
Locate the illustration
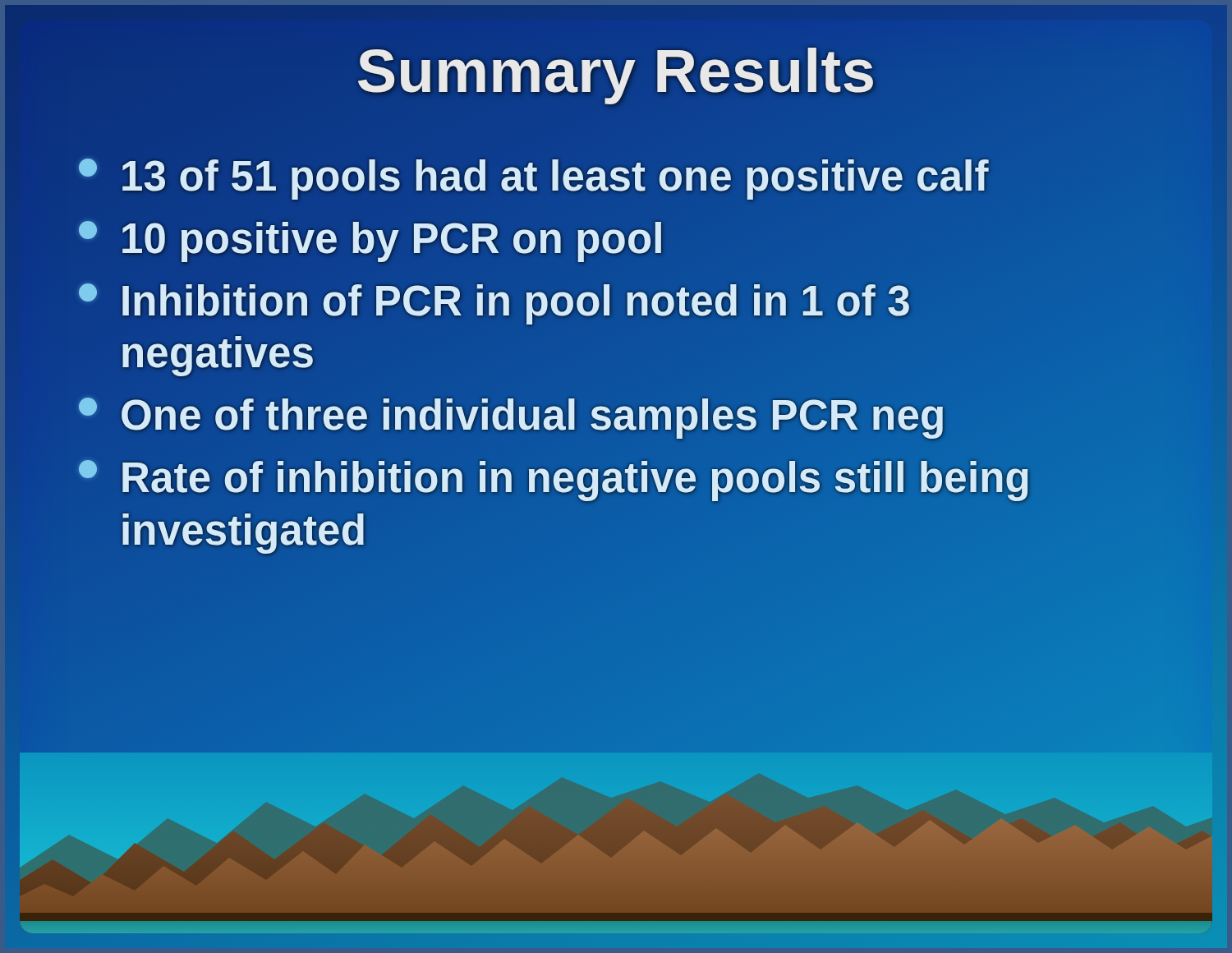pyautogui.click(x=616, y=843)
